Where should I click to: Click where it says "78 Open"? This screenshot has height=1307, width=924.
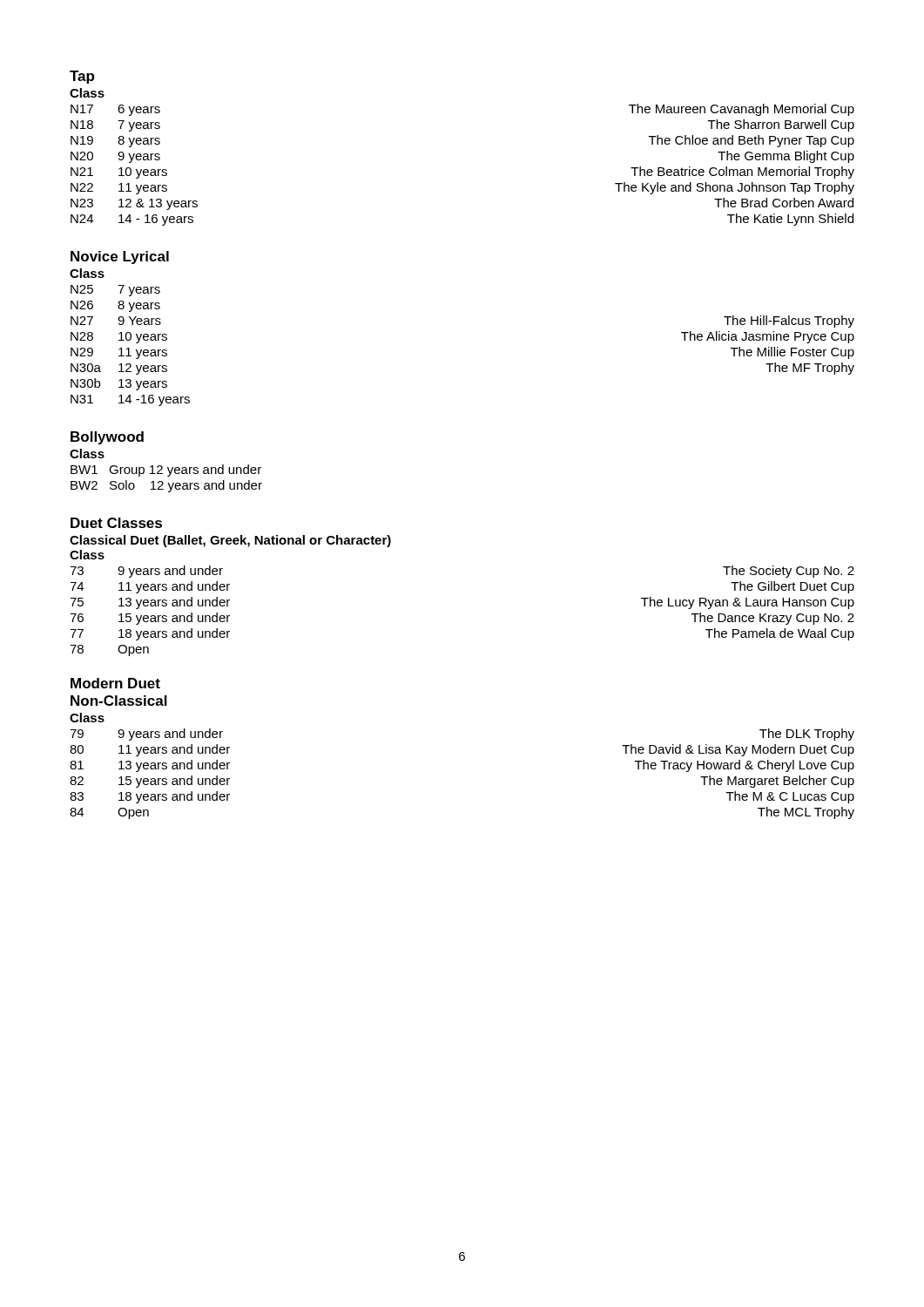tap(135, 650)
